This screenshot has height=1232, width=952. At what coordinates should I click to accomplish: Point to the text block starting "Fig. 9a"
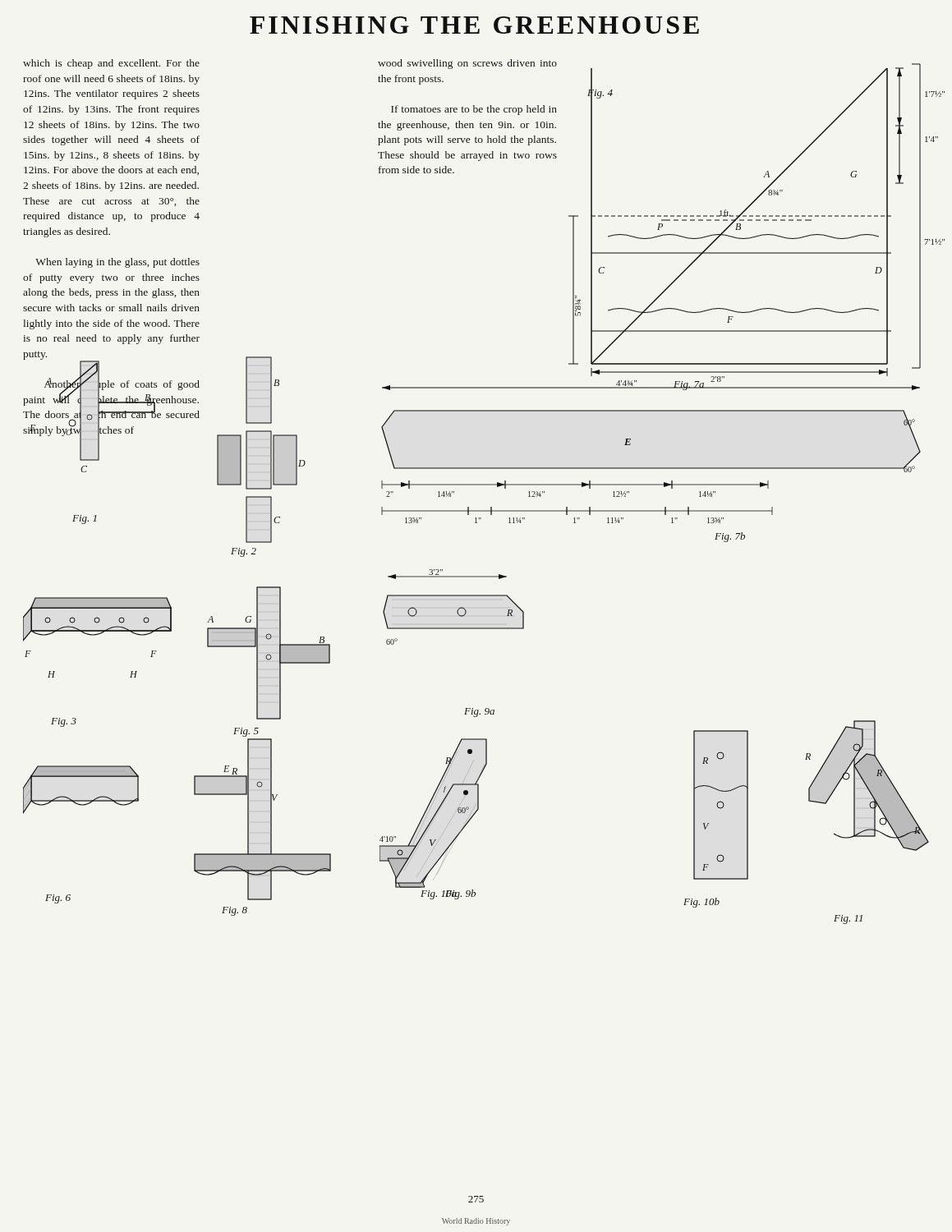[x=480, y=711]
